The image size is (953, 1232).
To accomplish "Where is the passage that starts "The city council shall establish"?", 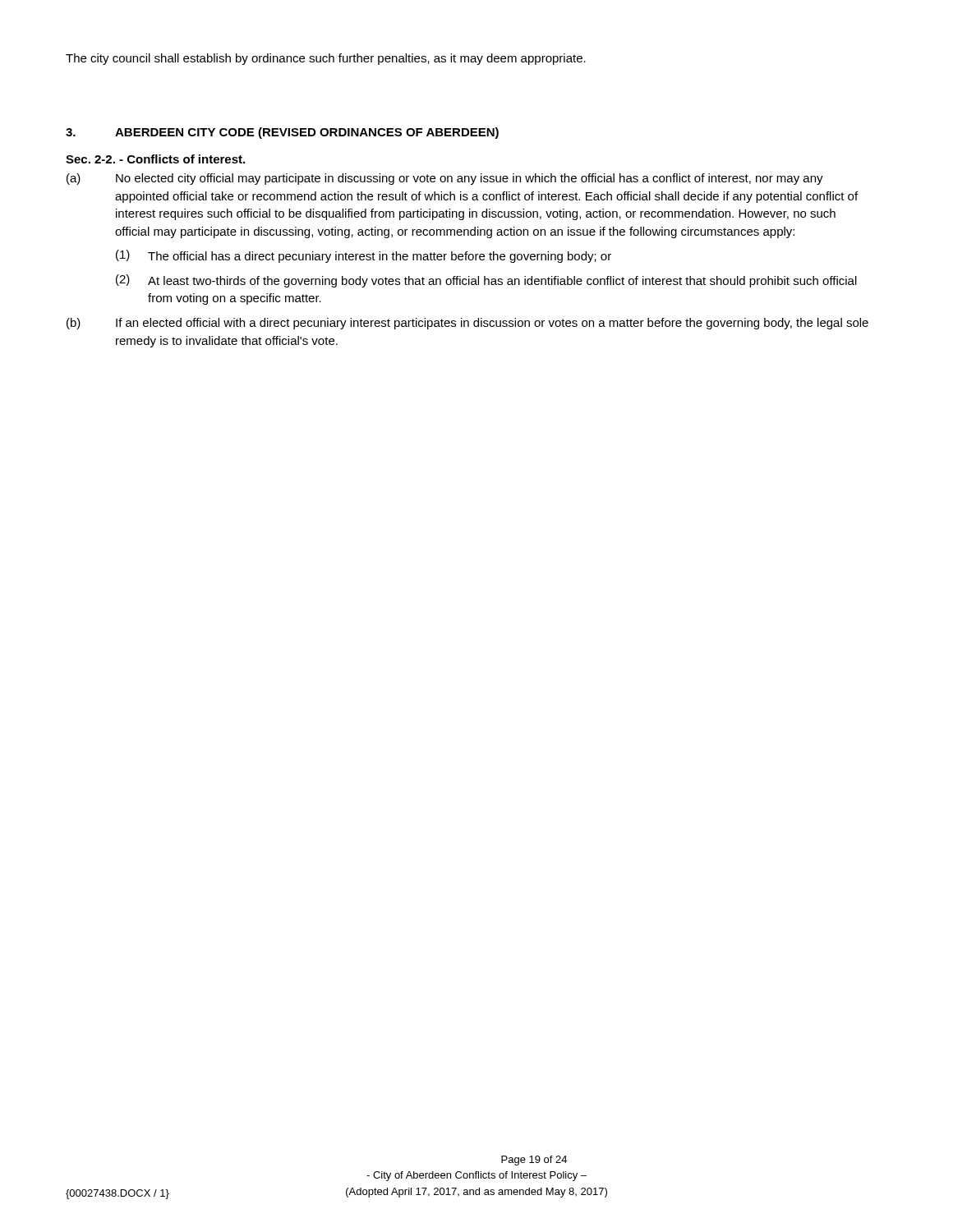I will 326,58.
